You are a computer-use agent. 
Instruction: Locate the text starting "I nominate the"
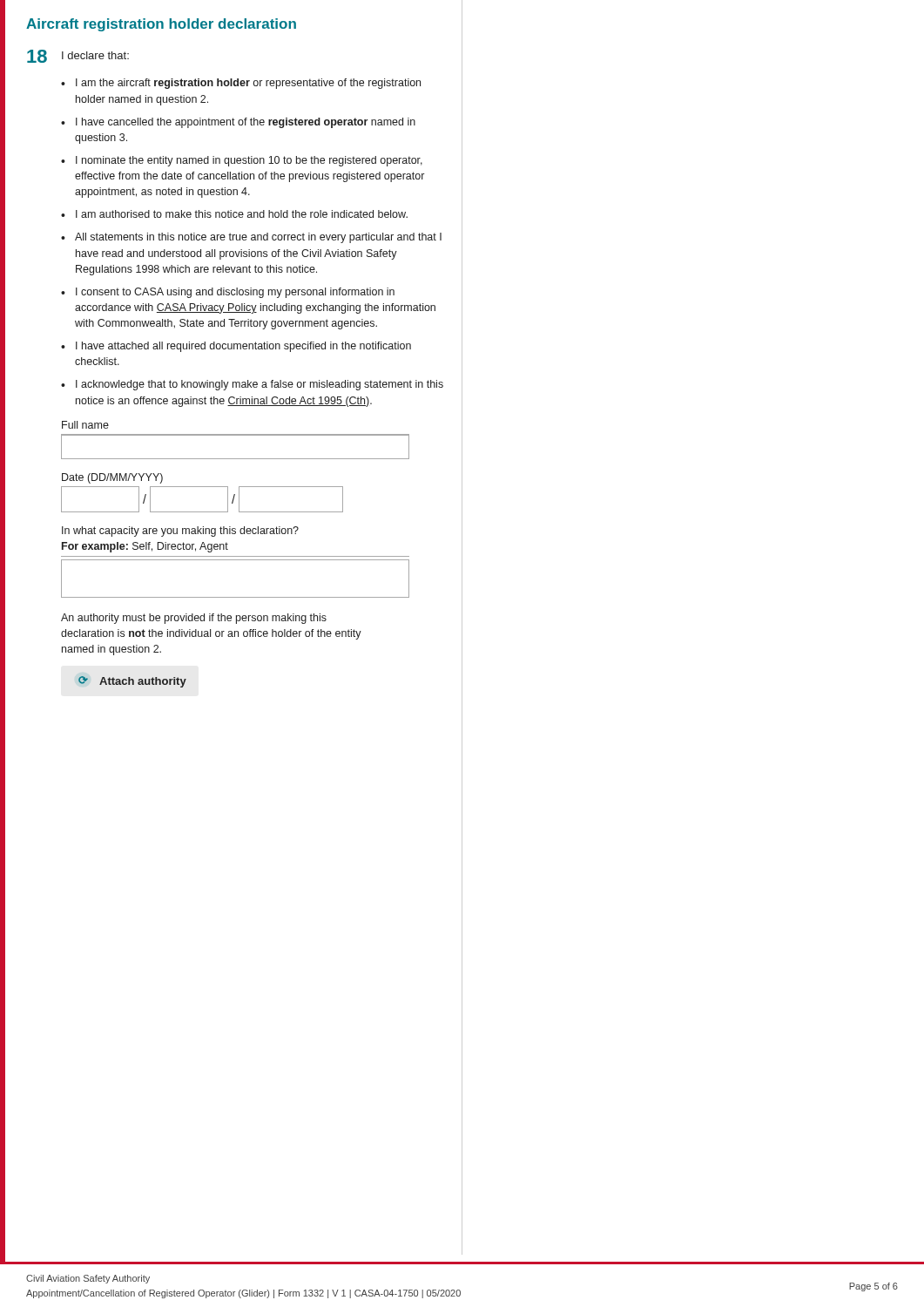click(x=250, y=176)
